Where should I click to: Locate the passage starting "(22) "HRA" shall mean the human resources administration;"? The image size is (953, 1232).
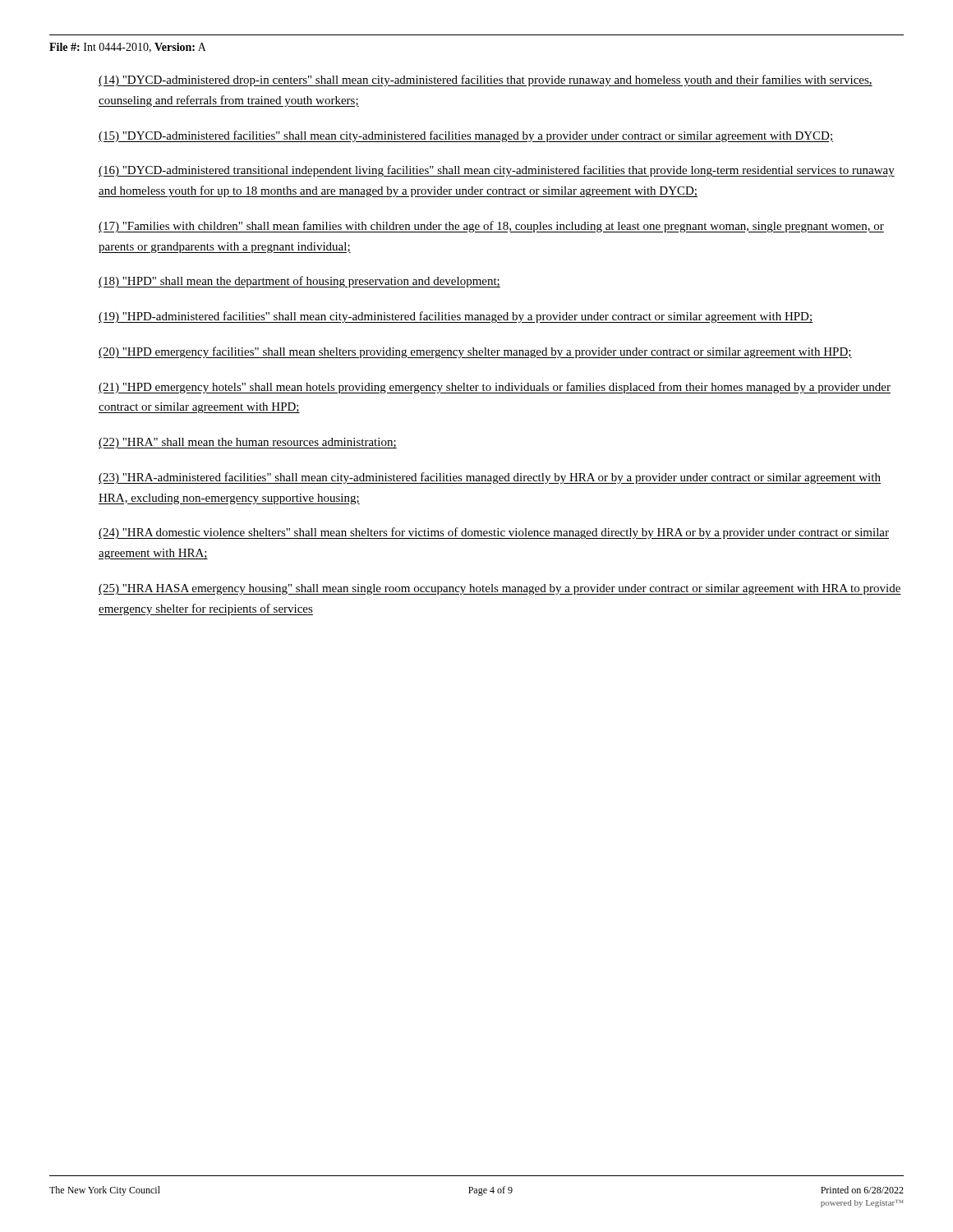pos(247,442)
